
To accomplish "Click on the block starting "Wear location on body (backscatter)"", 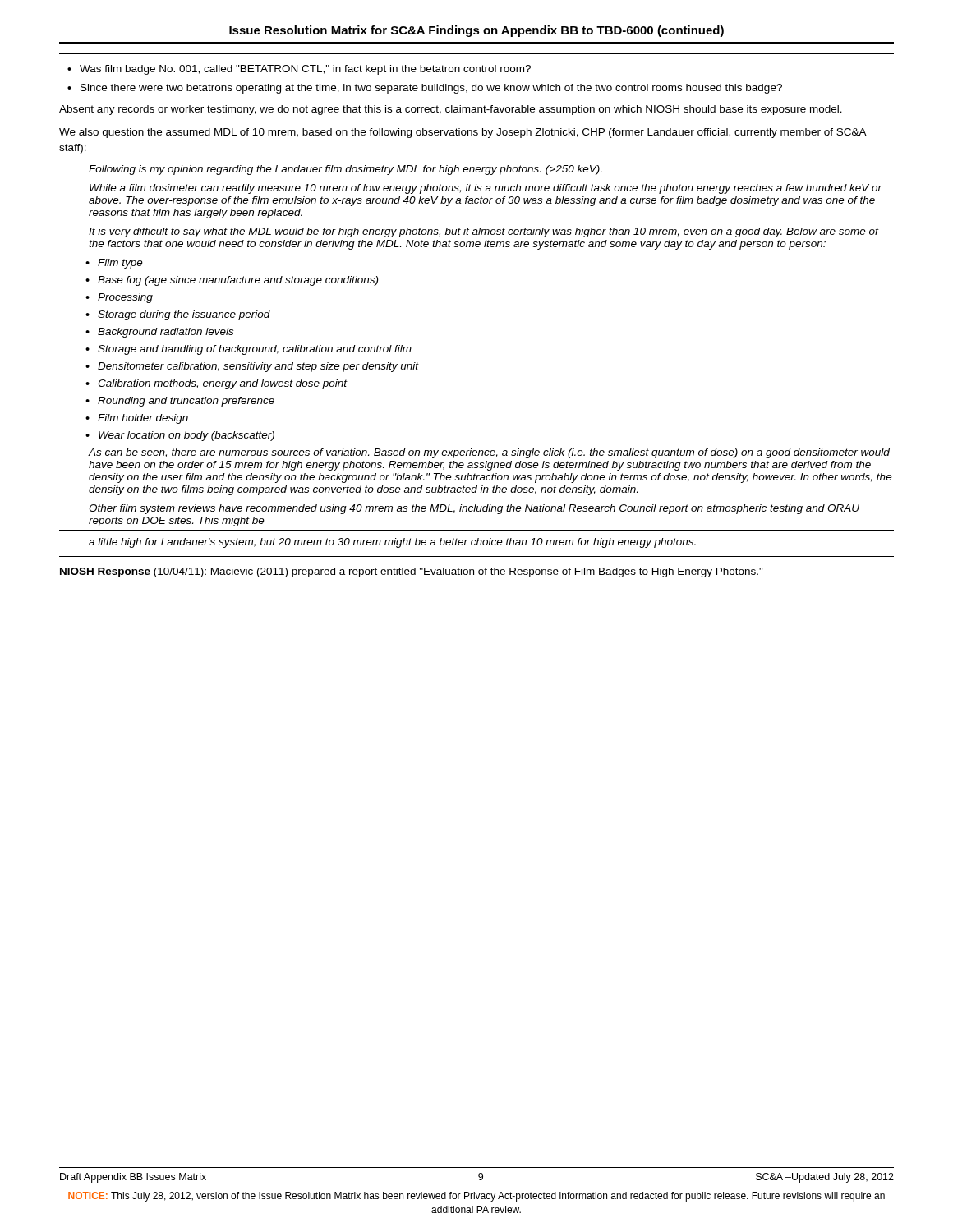I will click(x=186, y=435).
